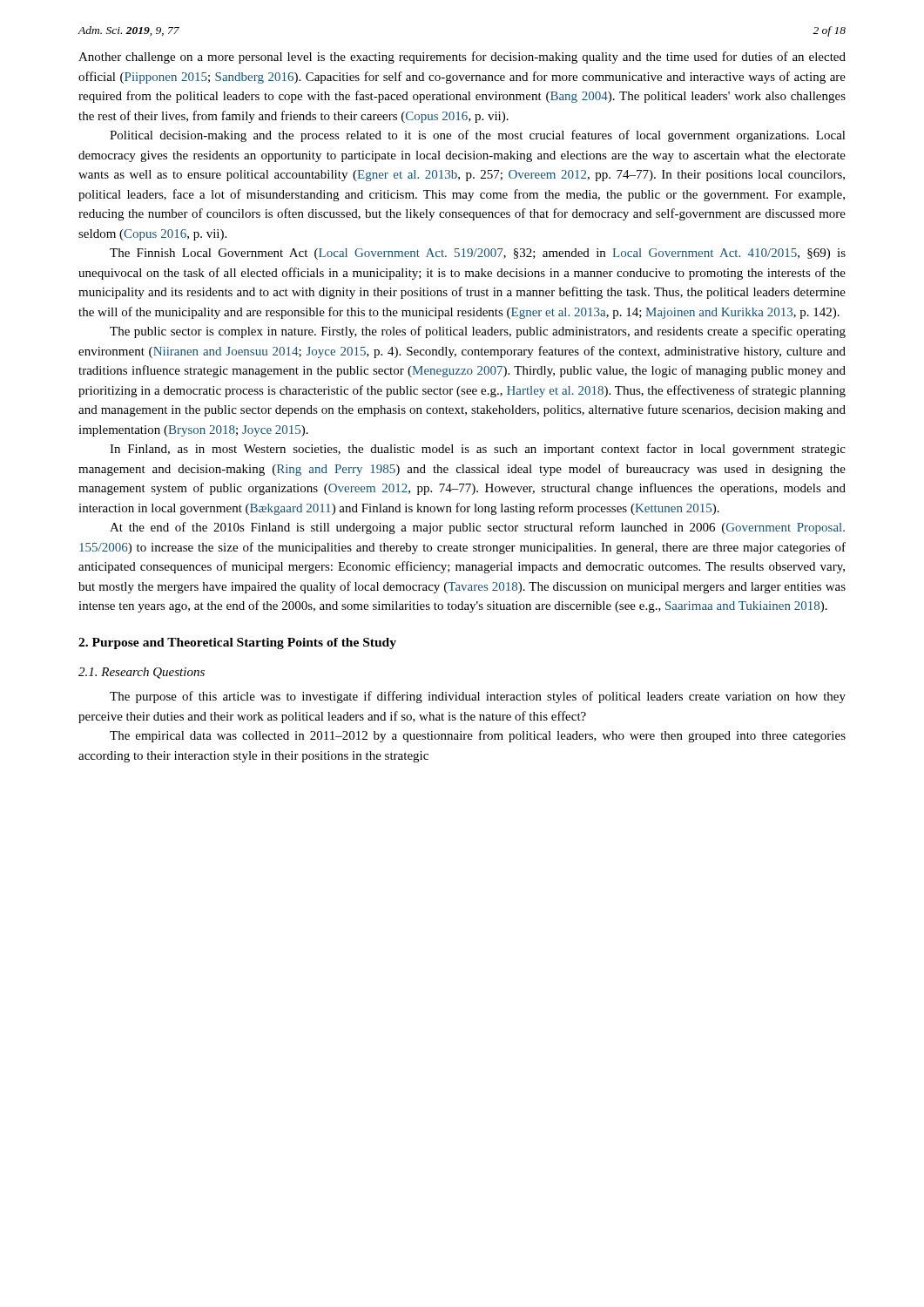Viewport: 924px width, 1307px height.
Task: Find the block on this page that starts "In Finland, as in most Western societies,"
Action: click(x=462, y=478)
